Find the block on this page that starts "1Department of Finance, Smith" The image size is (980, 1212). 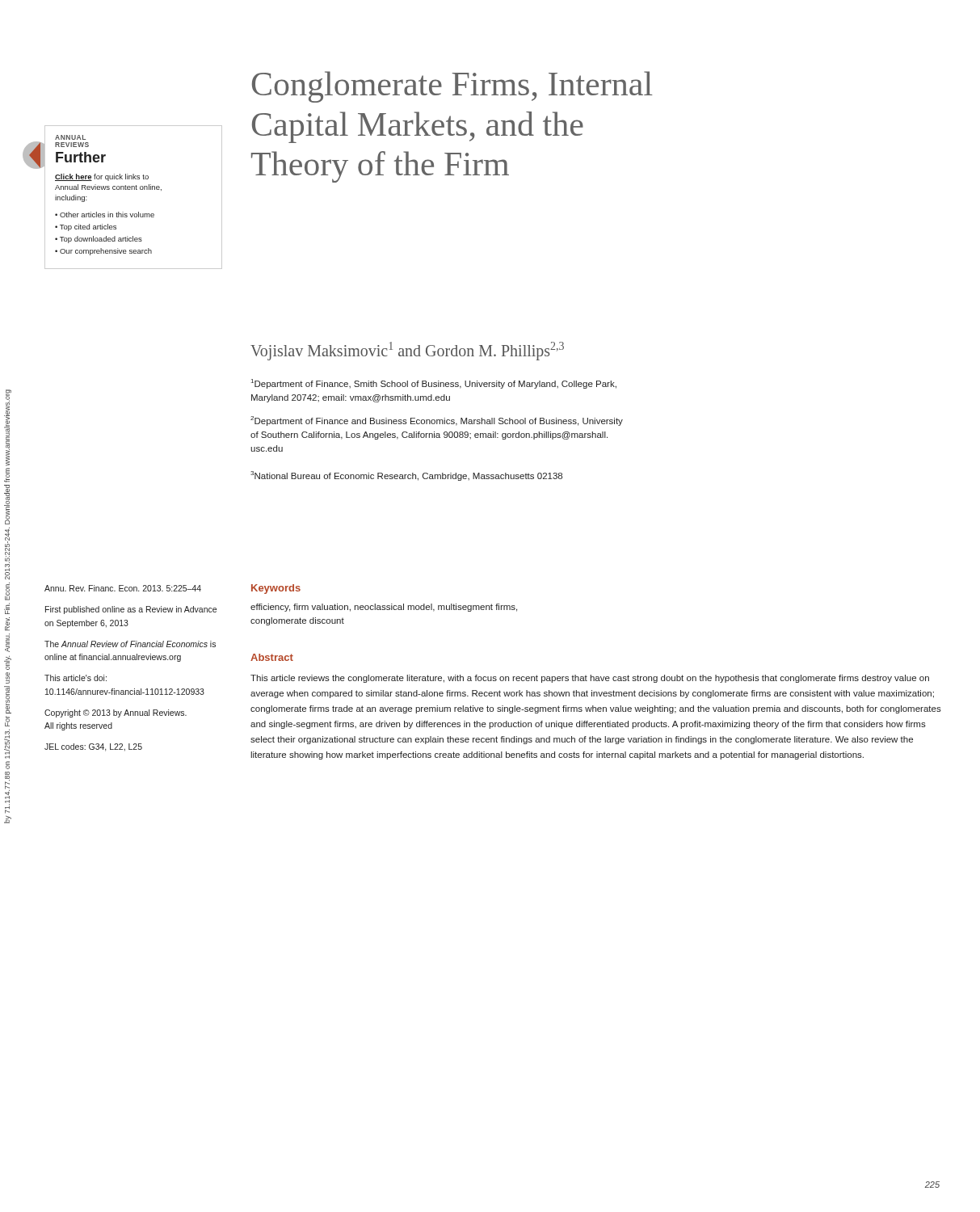[x=599, y=391]
